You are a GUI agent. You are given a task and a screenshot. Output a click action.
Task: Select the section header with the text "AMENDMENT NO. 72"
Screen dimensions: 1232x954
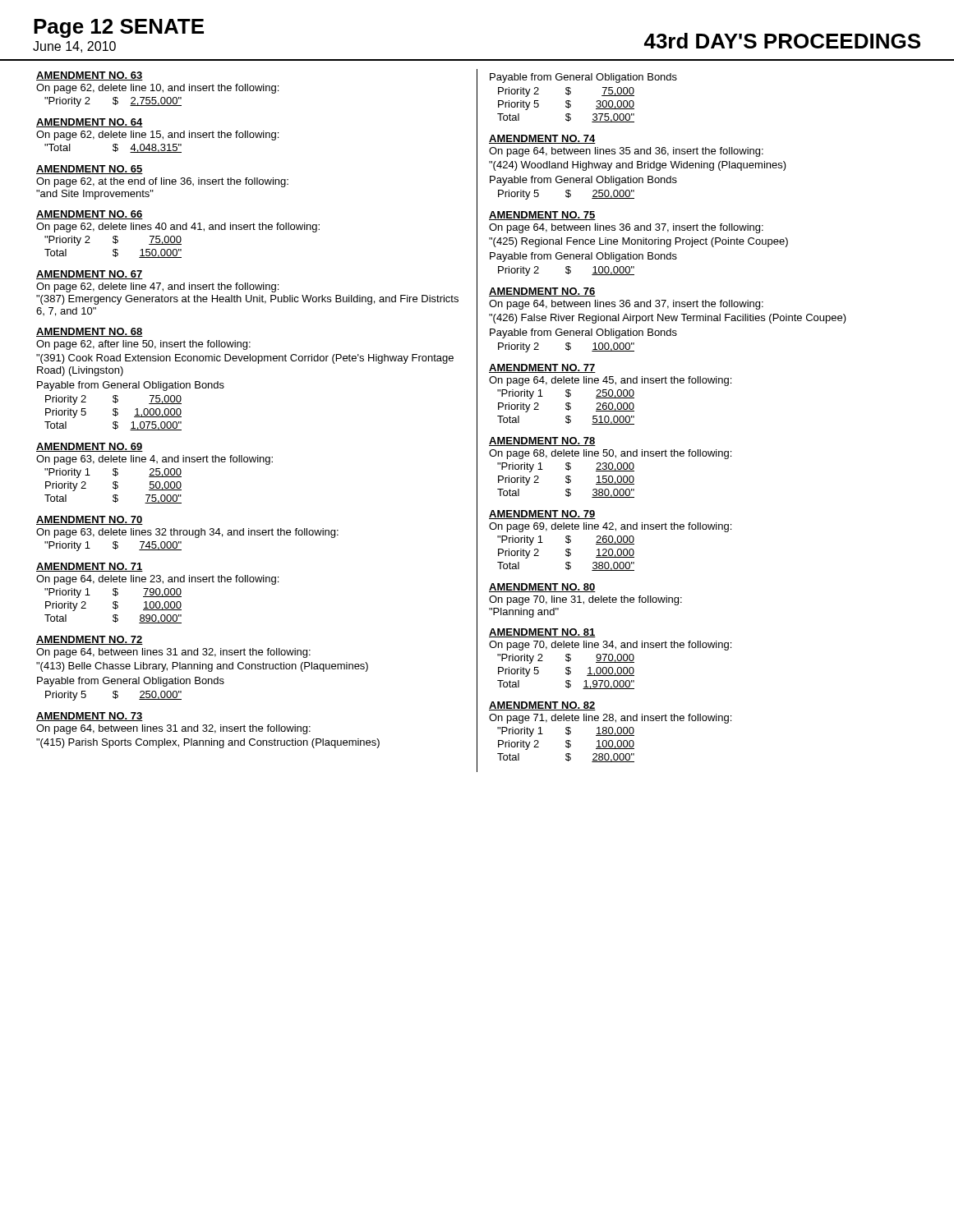pos(89,640)
